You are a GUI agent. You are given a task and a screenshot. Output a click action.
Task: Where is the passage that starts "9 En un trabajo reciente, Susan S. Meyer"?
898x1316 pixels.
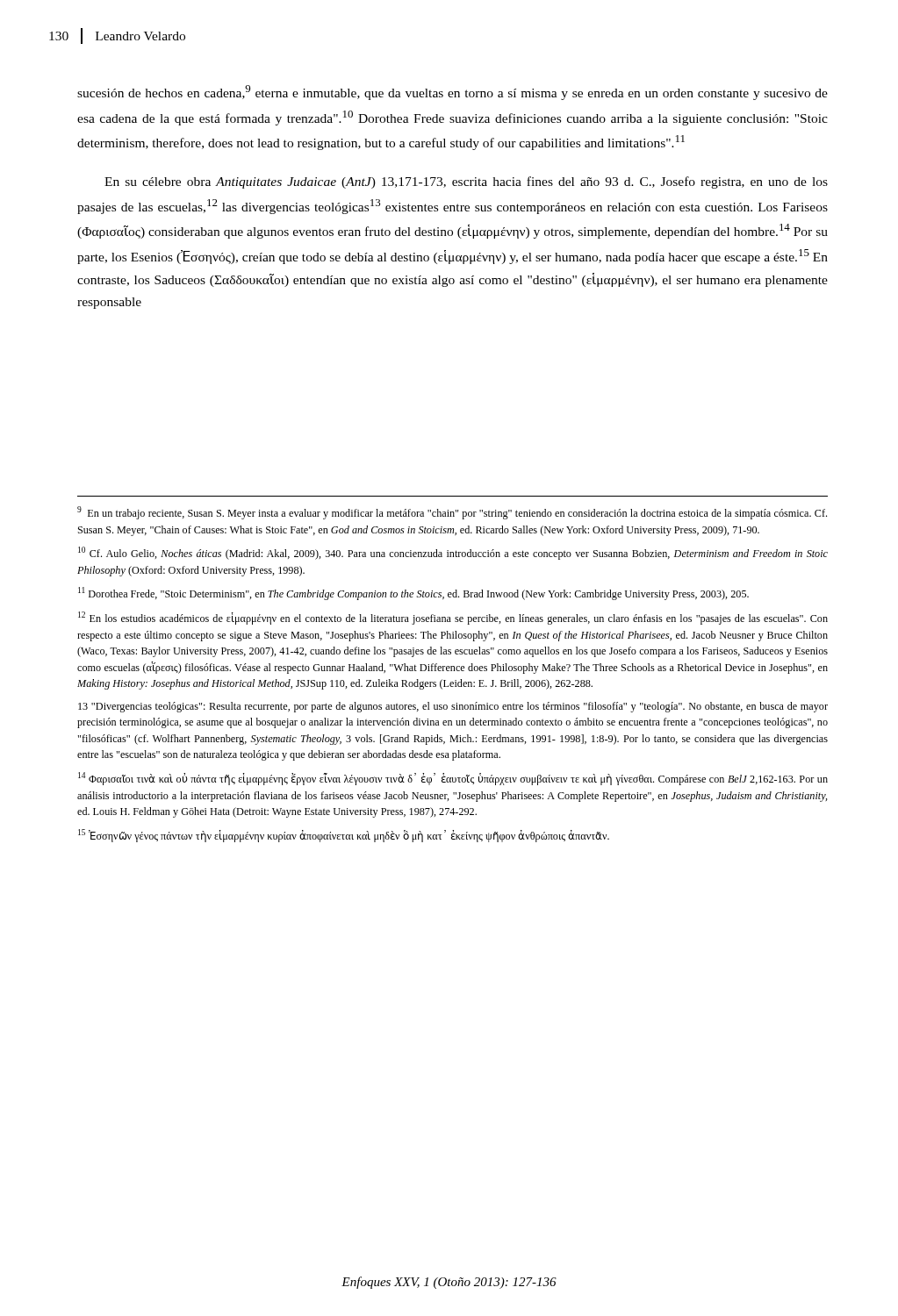click(x=453, y=521)
